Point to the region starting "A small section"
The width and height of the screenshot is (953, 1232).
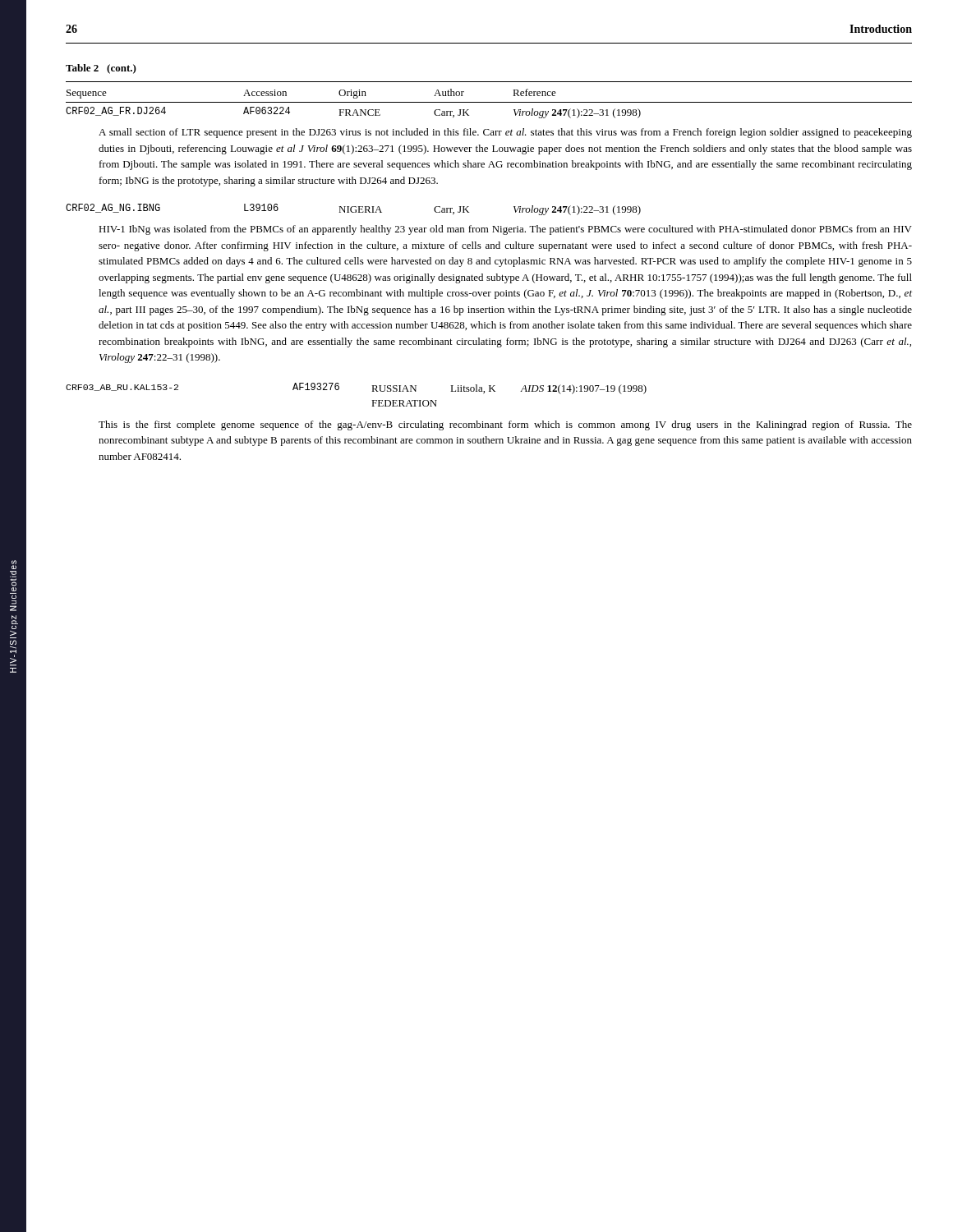pos(505,156)
